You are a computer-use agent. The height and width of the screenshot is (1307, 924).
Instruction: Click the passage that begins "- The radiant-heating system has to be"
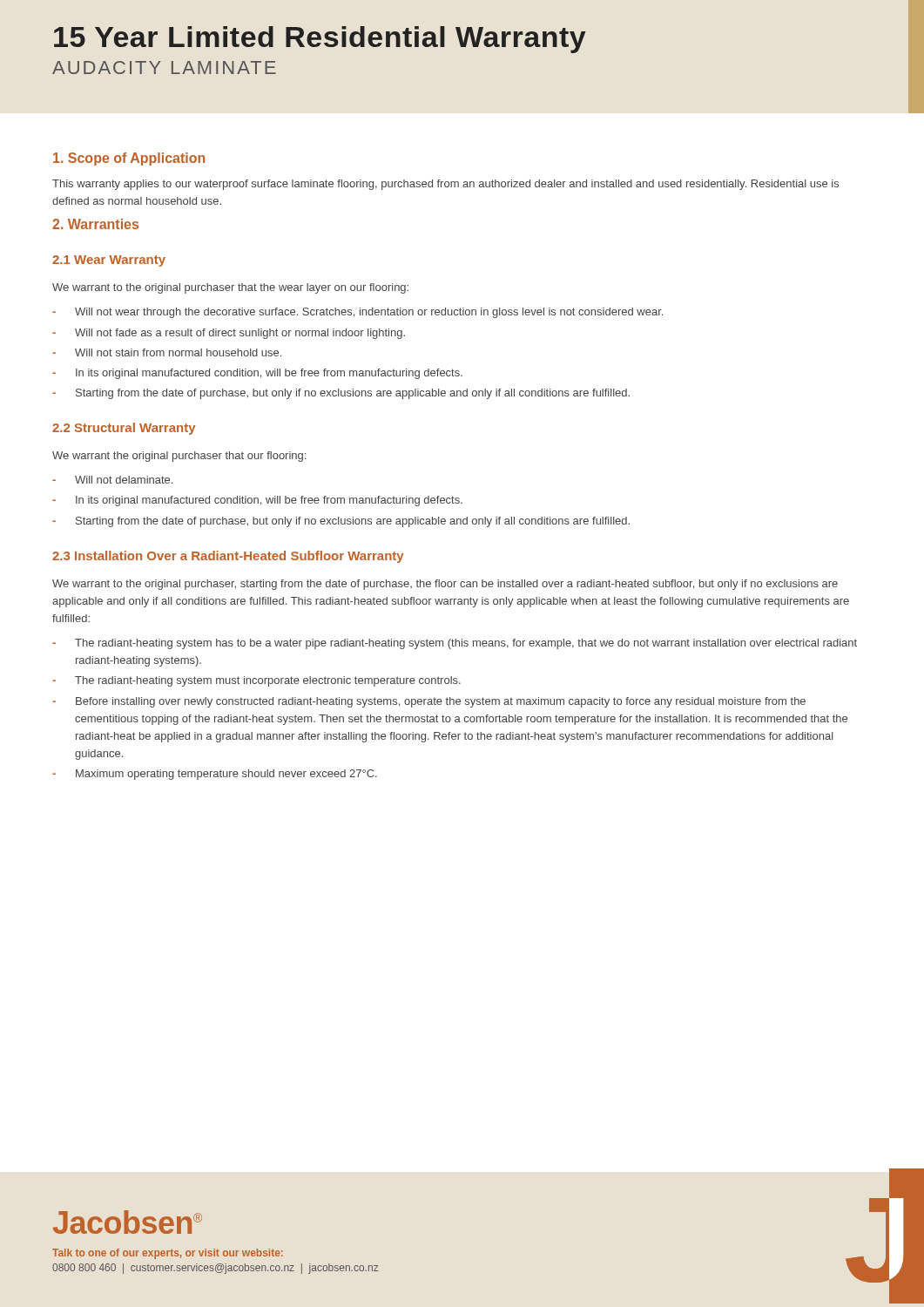coord(462,652)
